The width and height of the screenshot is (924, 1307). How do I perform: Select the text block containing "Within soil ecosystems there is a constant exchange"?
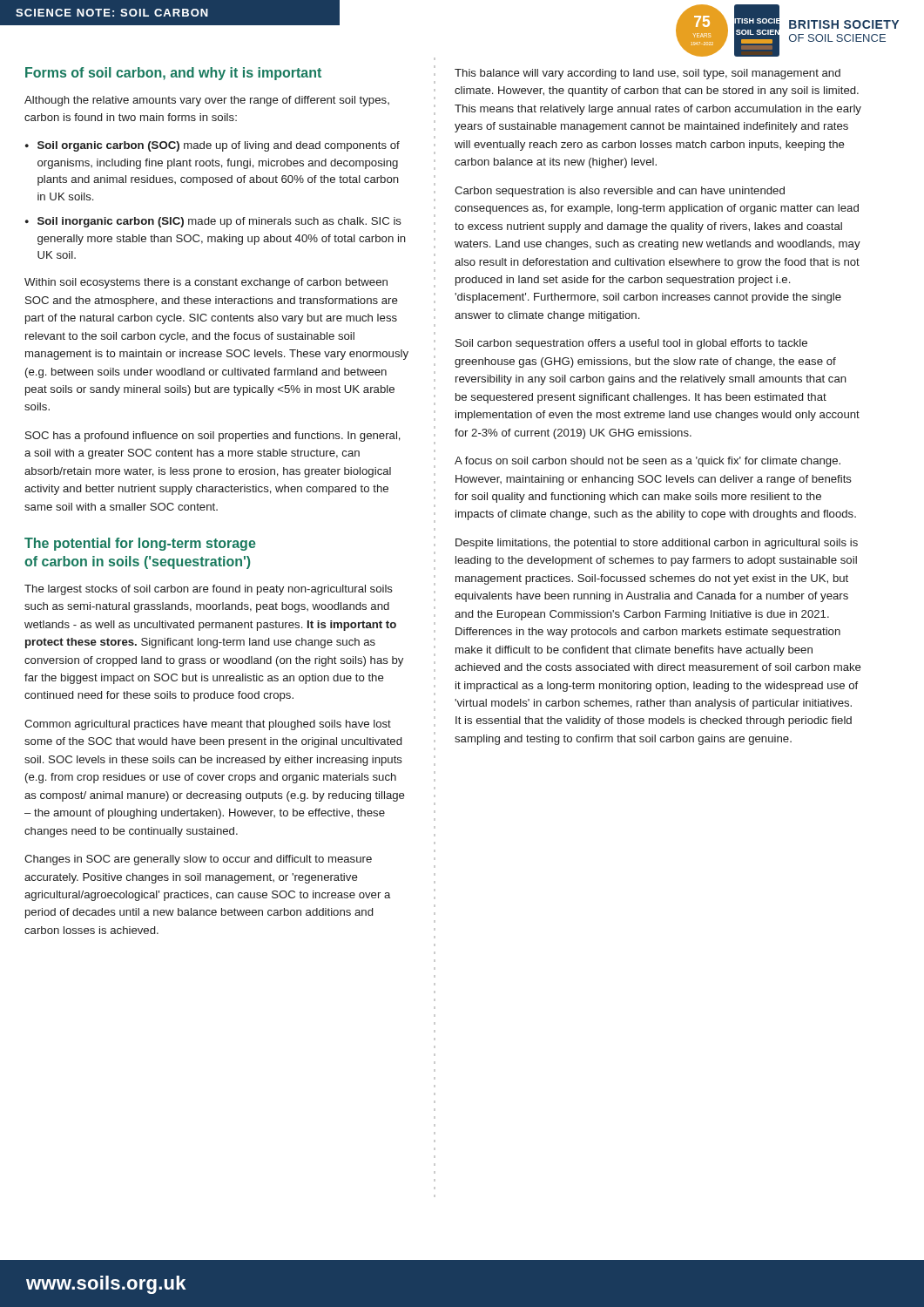(x=217, y=345)
